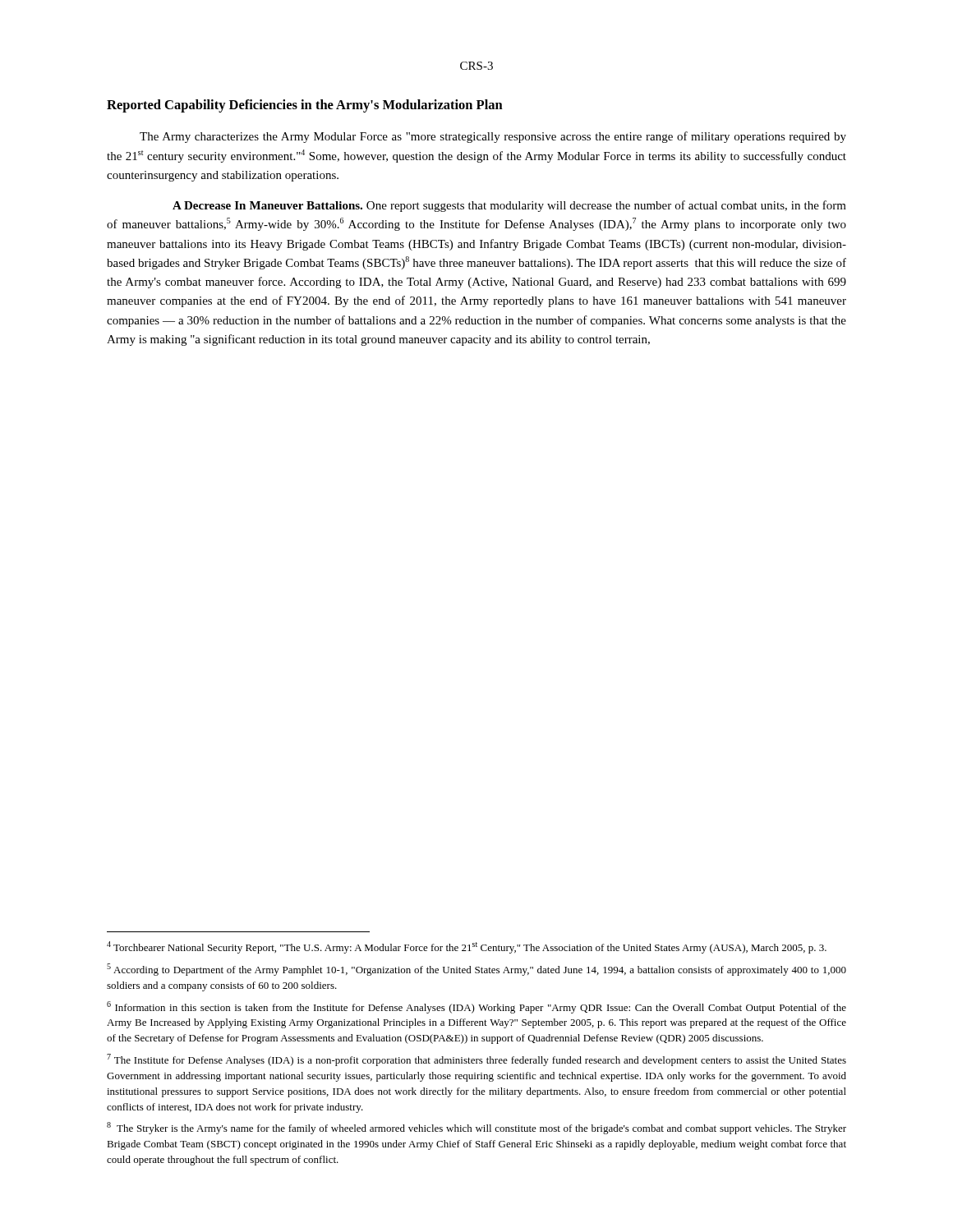The width and height of the screenshot is (953, 1232).
Task: Locate the element starting "7 The Institute"
Action: pyautogui.click(x=476, y=1083)
